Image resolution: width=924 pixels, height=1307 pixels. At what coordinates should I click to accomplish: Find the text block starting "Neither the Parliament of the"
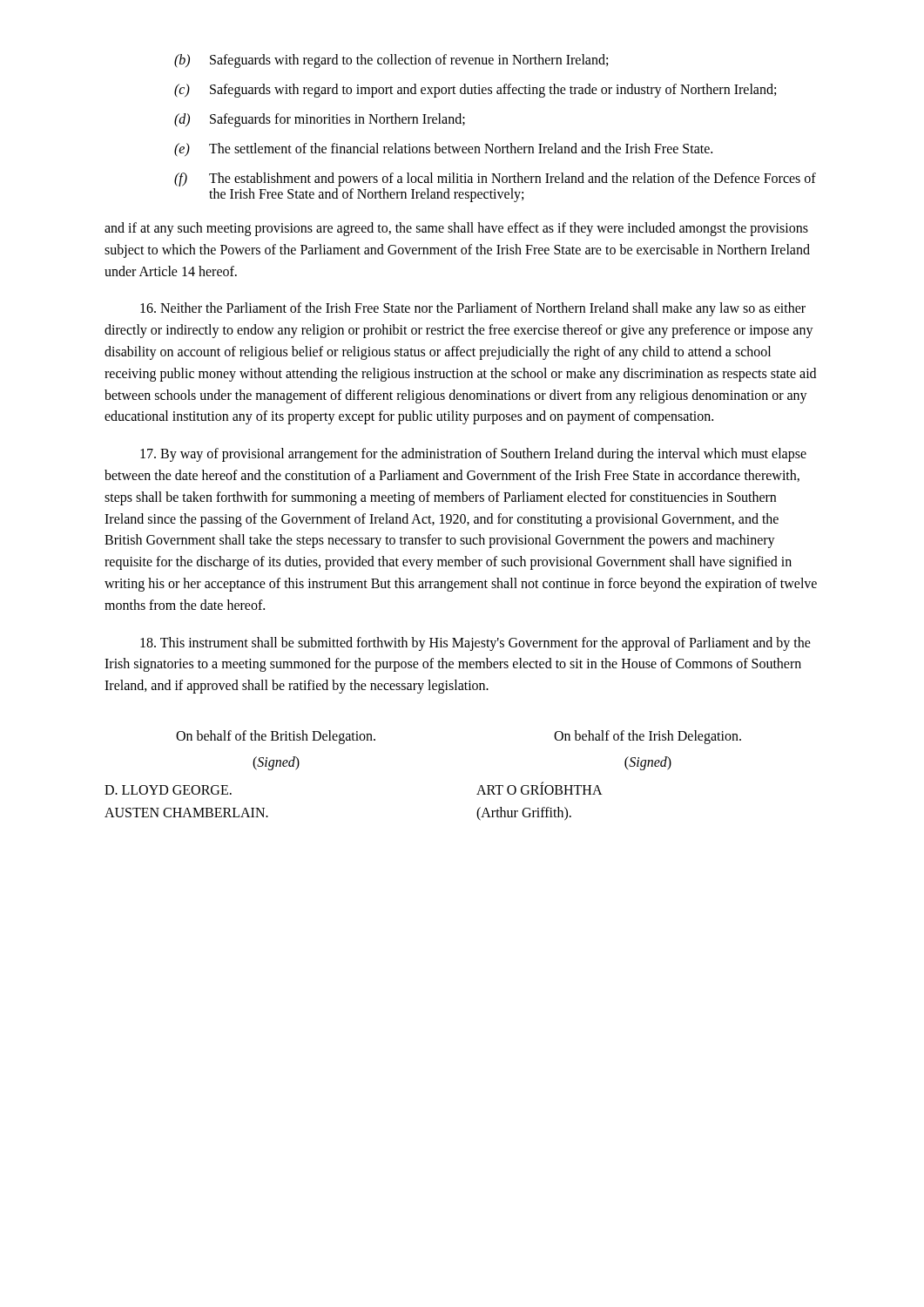pyautogui.click(x=461, y=362)
